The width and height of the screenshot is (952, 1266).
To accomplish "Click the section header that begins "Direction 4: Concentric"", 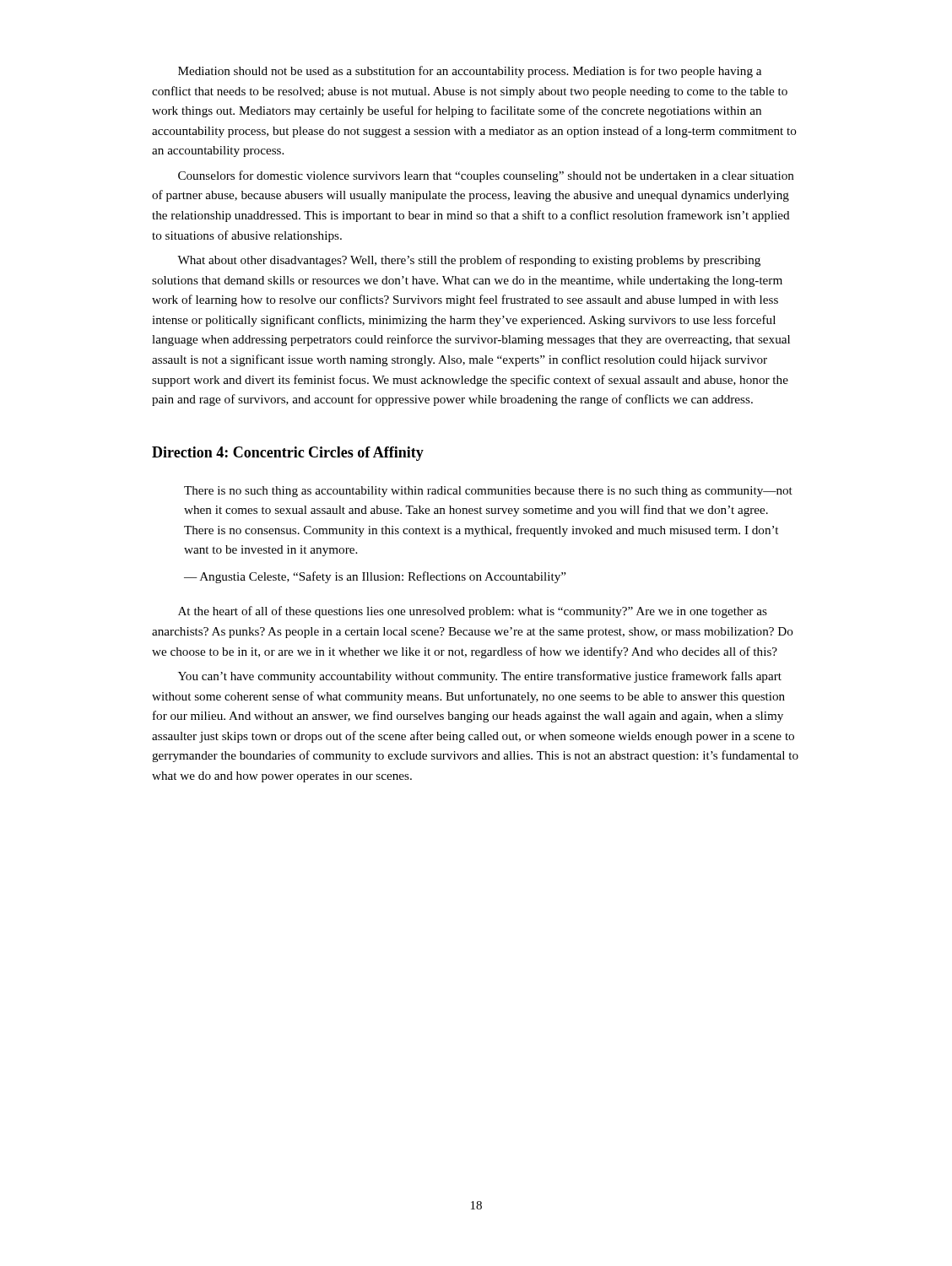I will click(288, 452).
